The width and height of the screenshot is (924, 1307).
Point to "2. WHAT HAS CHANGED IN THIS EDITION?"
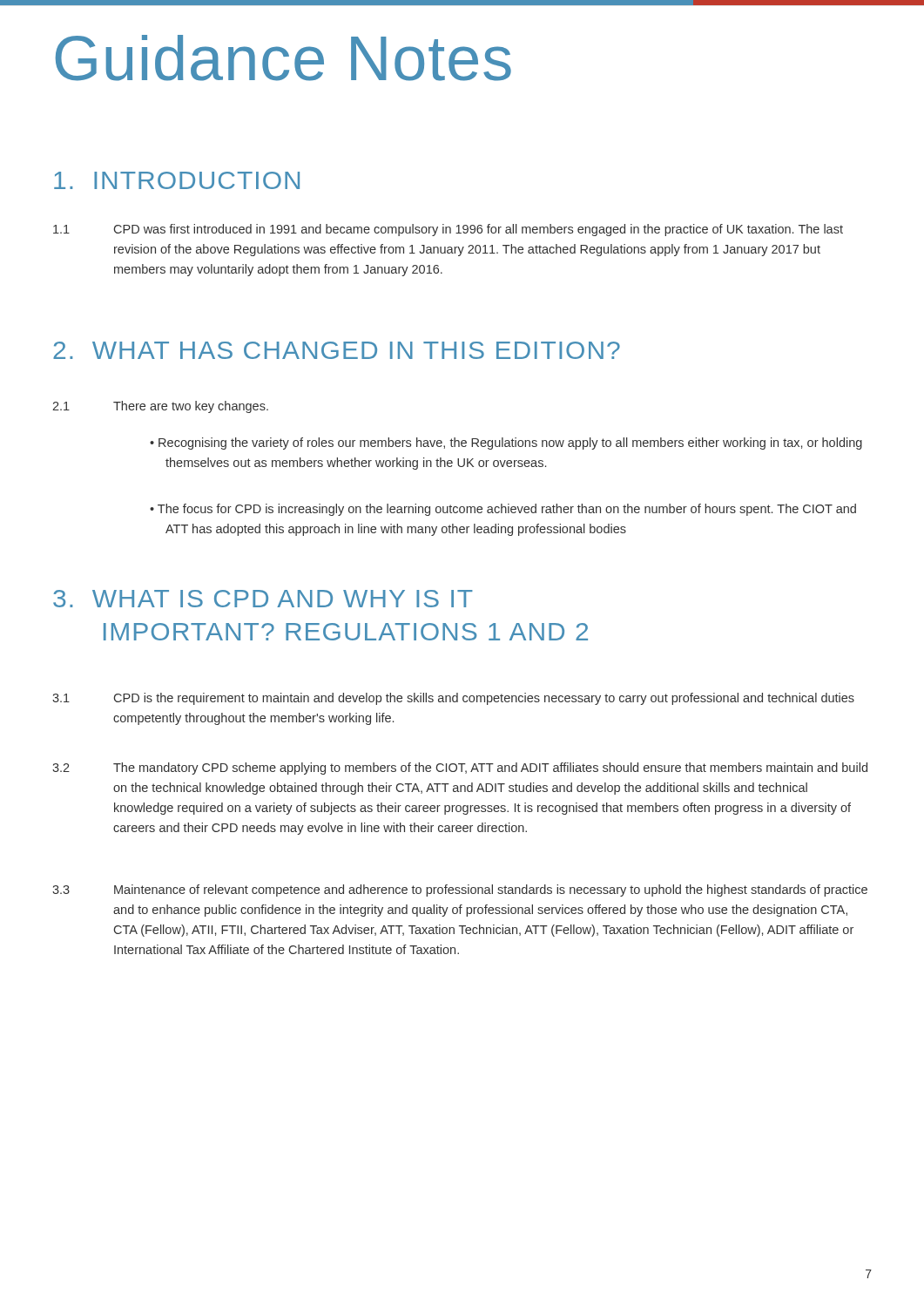click(337, 350)
